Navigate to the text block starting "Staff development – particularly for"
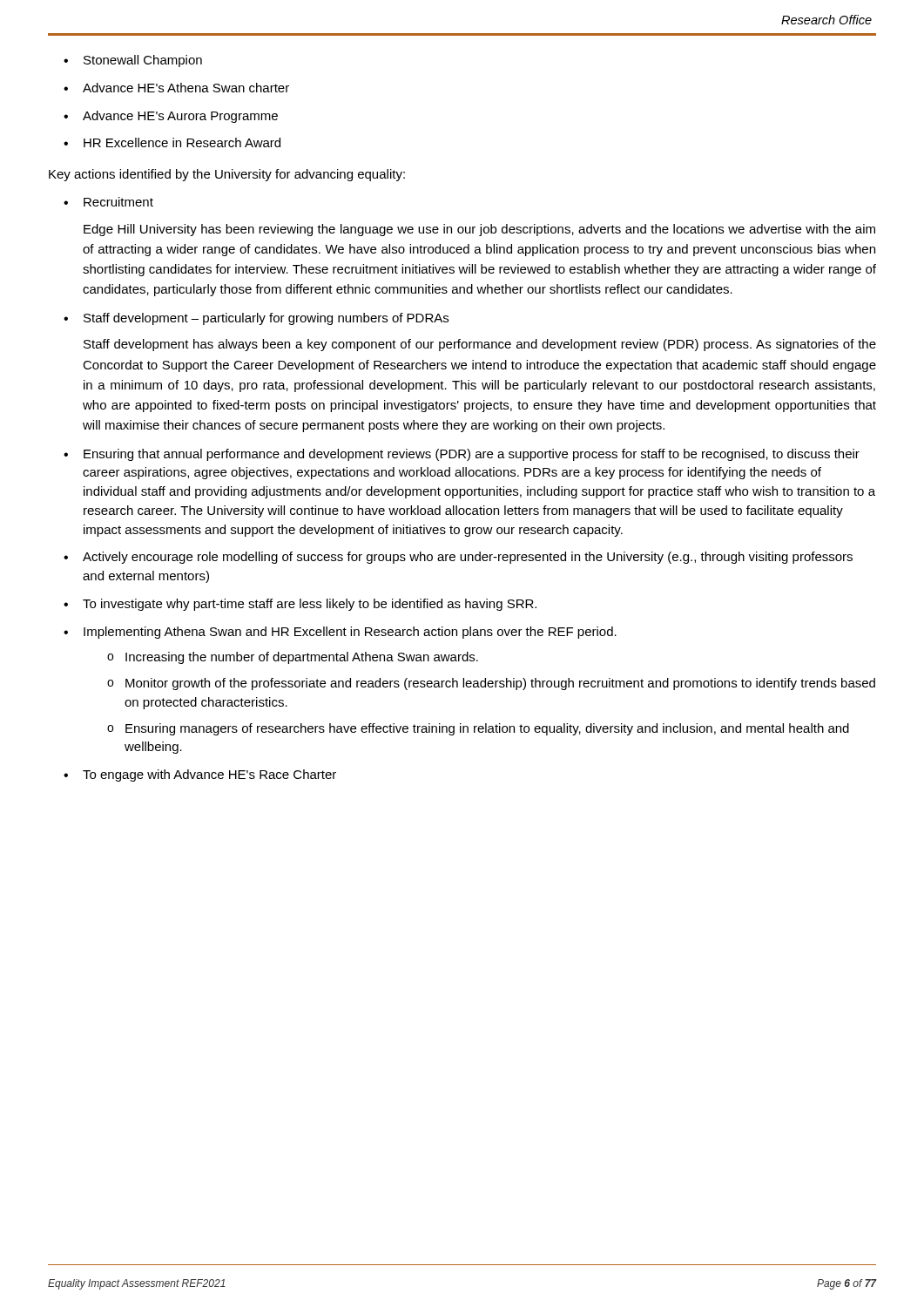924x1307 pixels. (479, 372)
